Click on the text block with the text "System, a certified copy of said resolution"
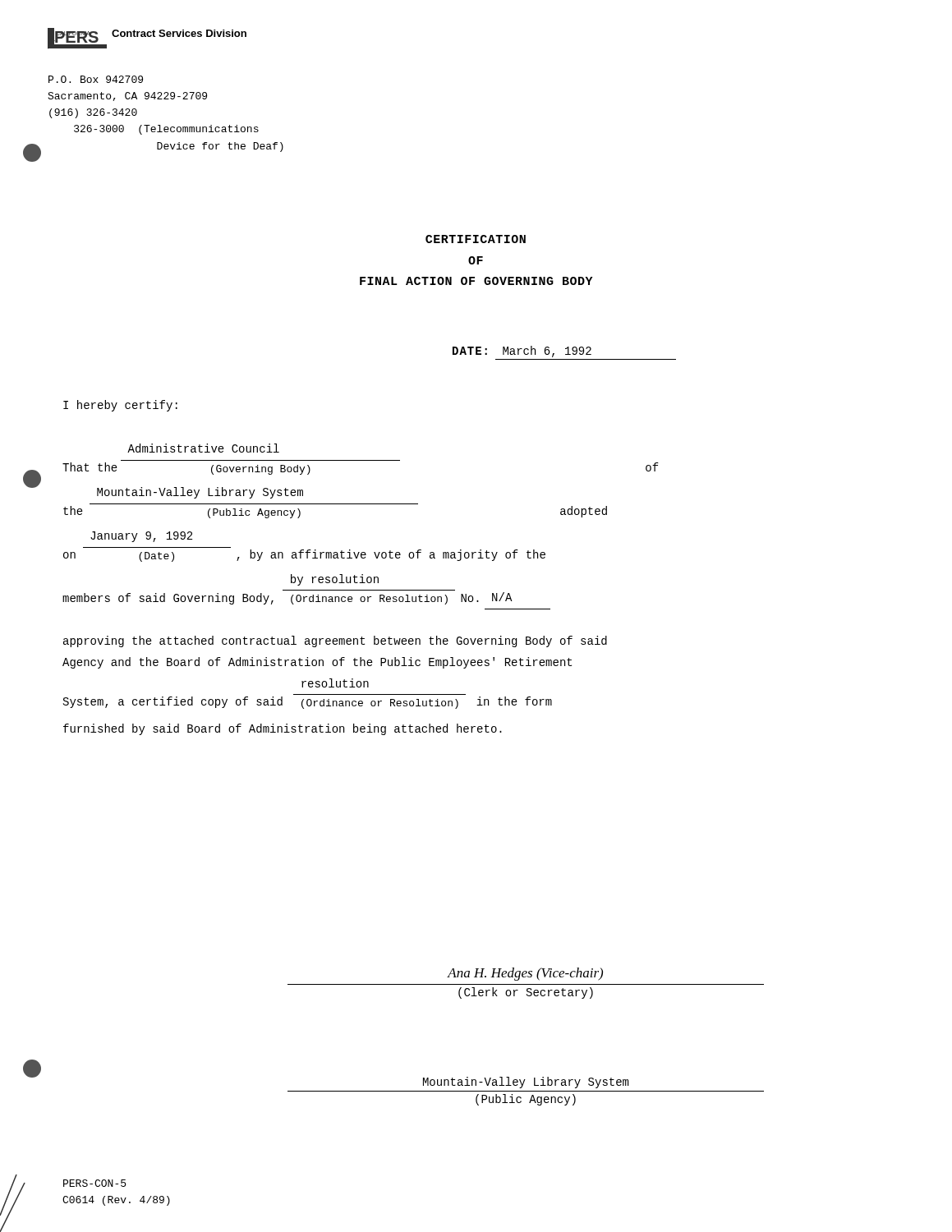Screen dimensions: 1232x952 click(x=307, y=694)
